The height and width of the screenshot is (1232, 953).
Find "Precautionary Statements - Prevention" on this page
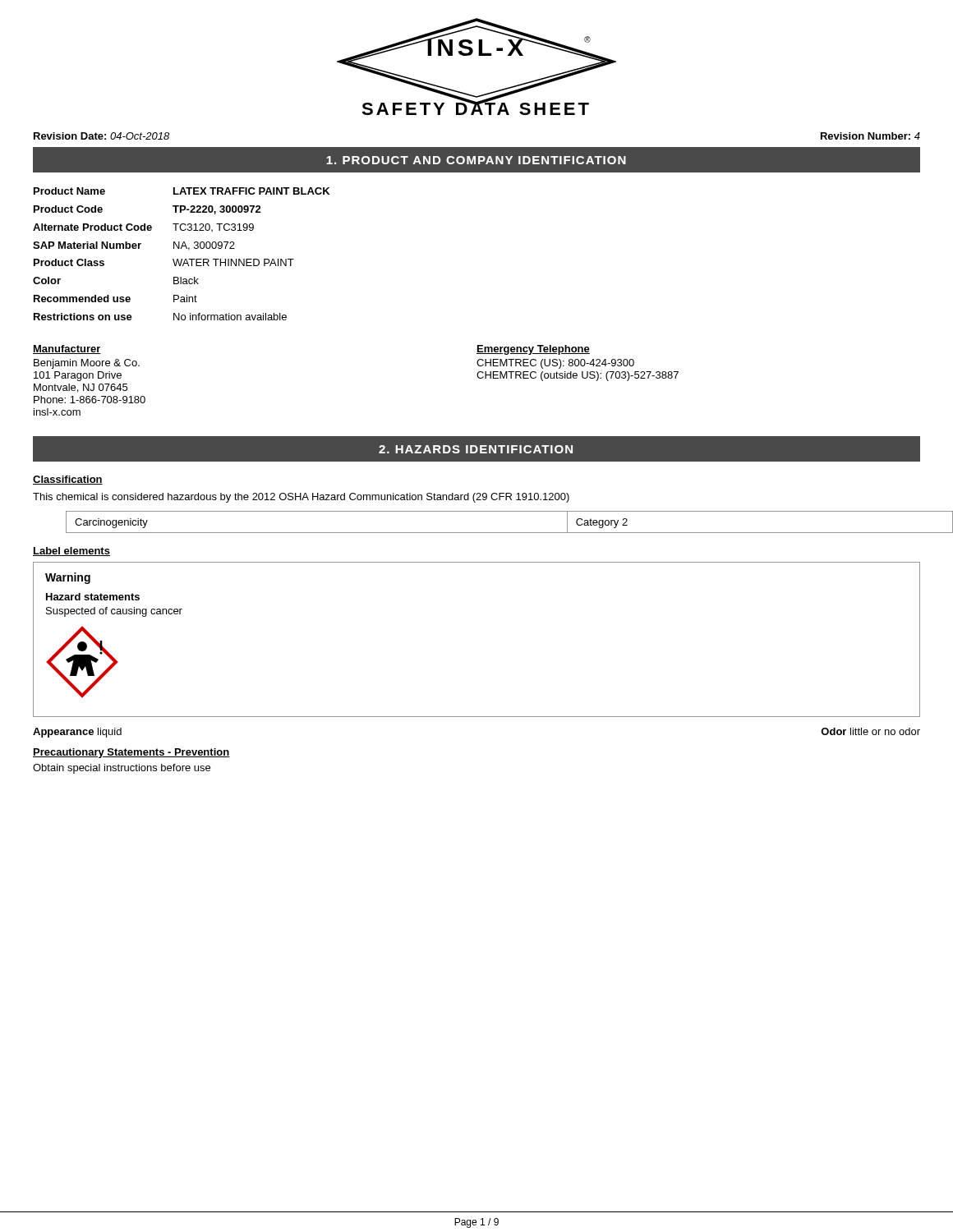[131, 752]
